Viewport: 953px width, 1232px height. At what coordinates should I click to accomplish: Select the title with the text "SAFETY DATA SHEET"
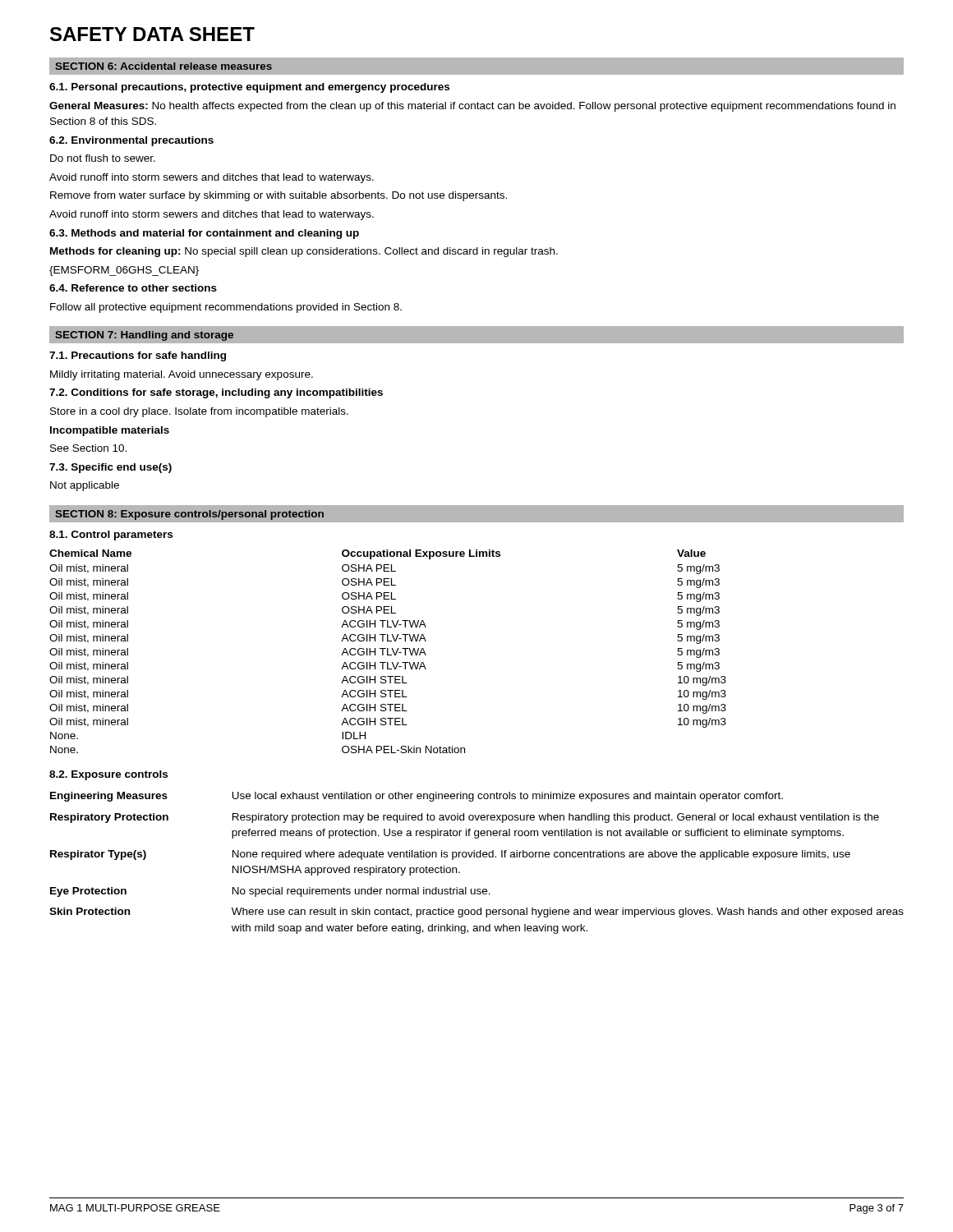click(x=152, y=34)
